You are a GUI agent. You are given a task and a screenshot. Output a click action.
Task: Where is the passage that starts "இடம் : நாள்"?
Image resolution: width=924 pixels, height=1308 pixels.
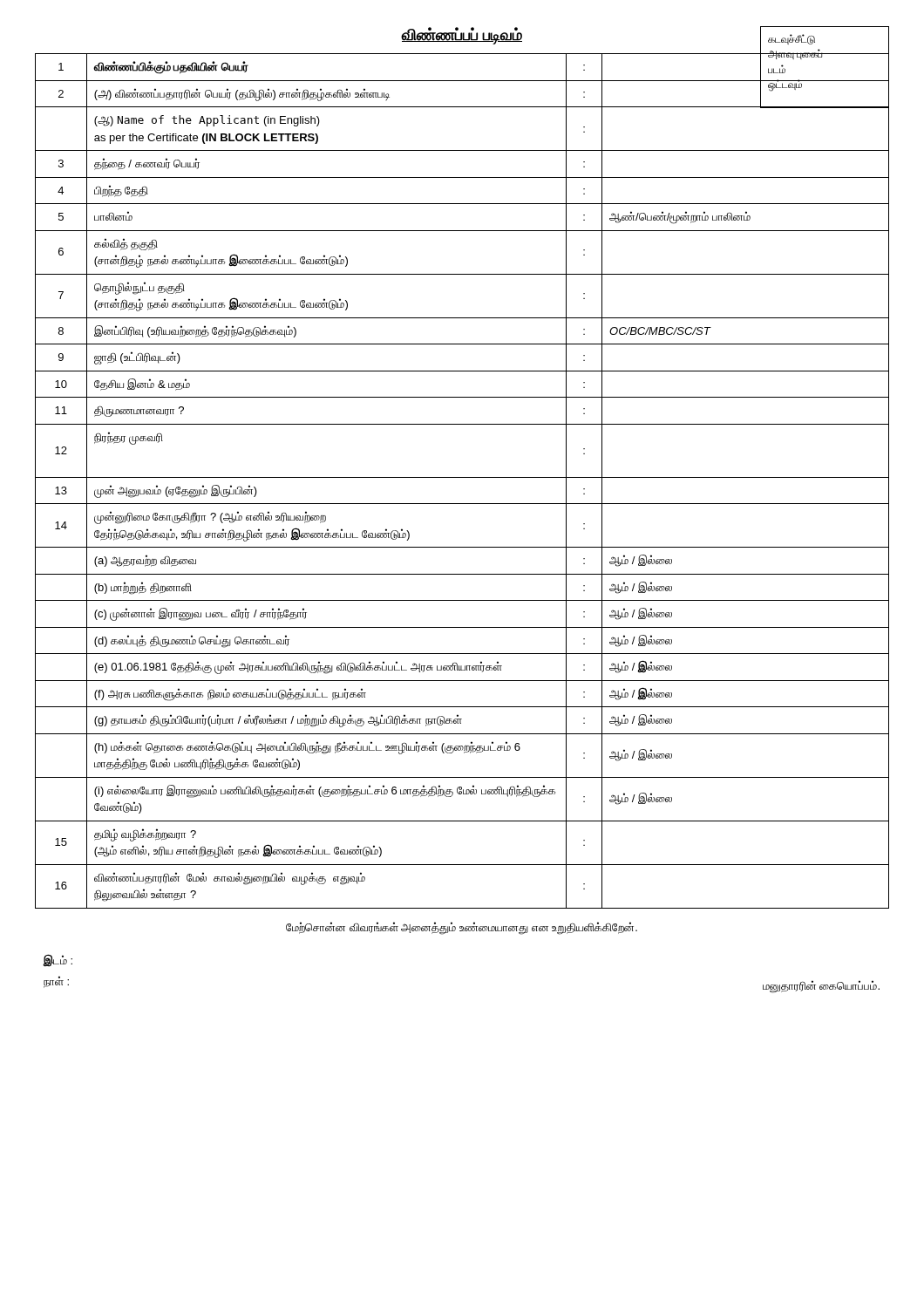coord(60,971)
